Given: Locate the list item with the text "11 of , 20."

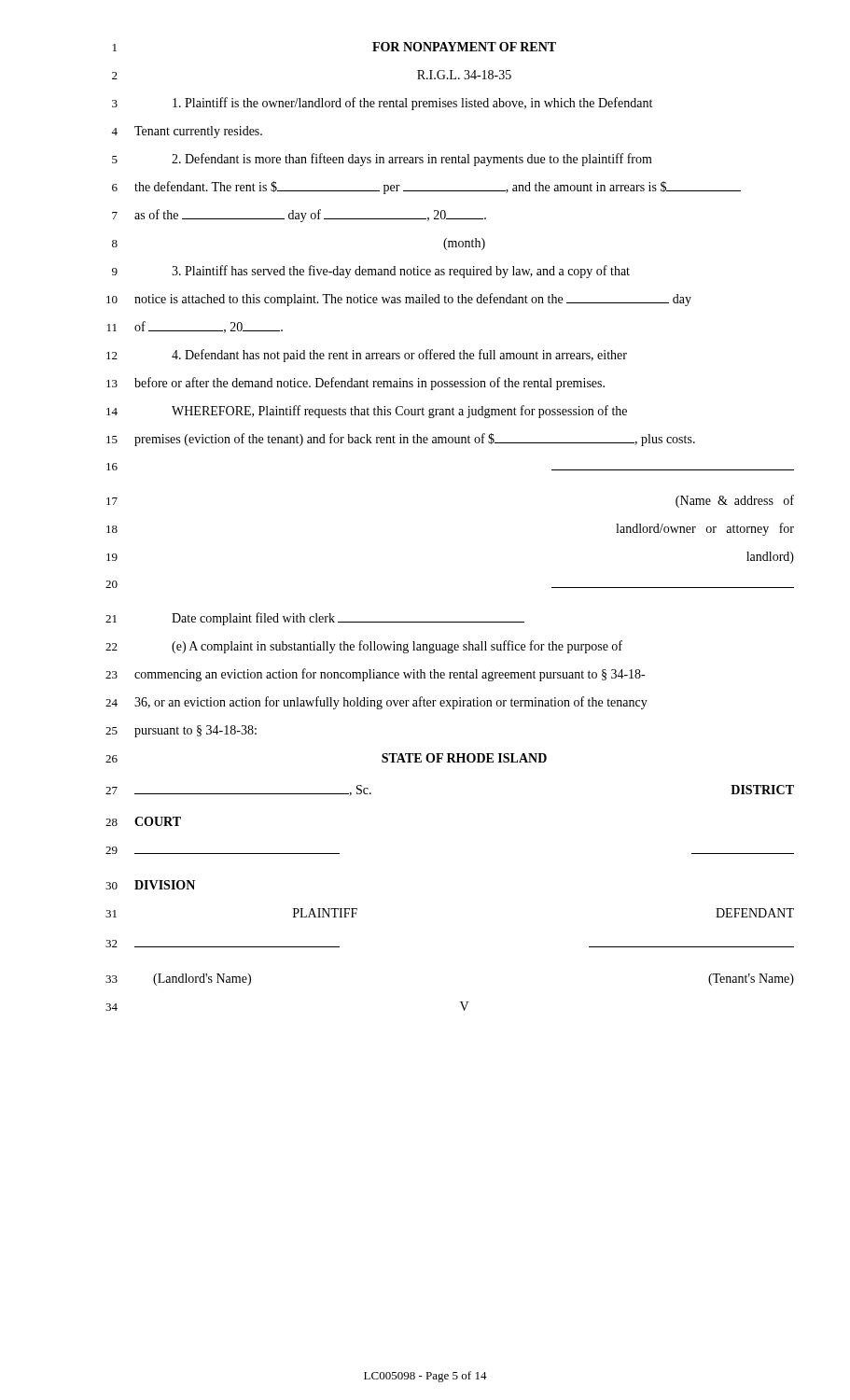Looking at the screenshot, I should point(195,327).
